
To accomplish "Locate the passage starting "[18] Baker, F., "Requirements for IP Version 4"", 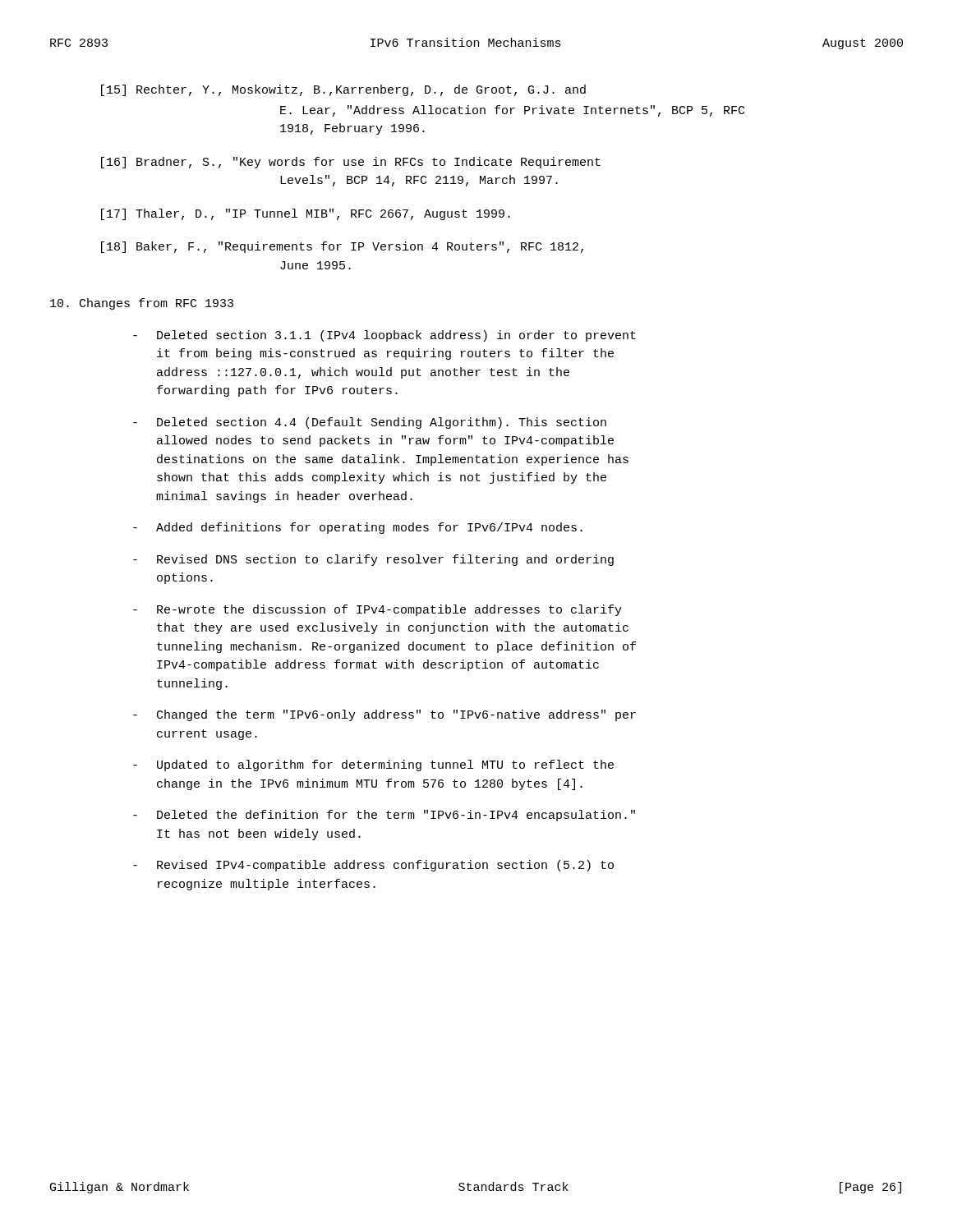I will coord(343,258).
